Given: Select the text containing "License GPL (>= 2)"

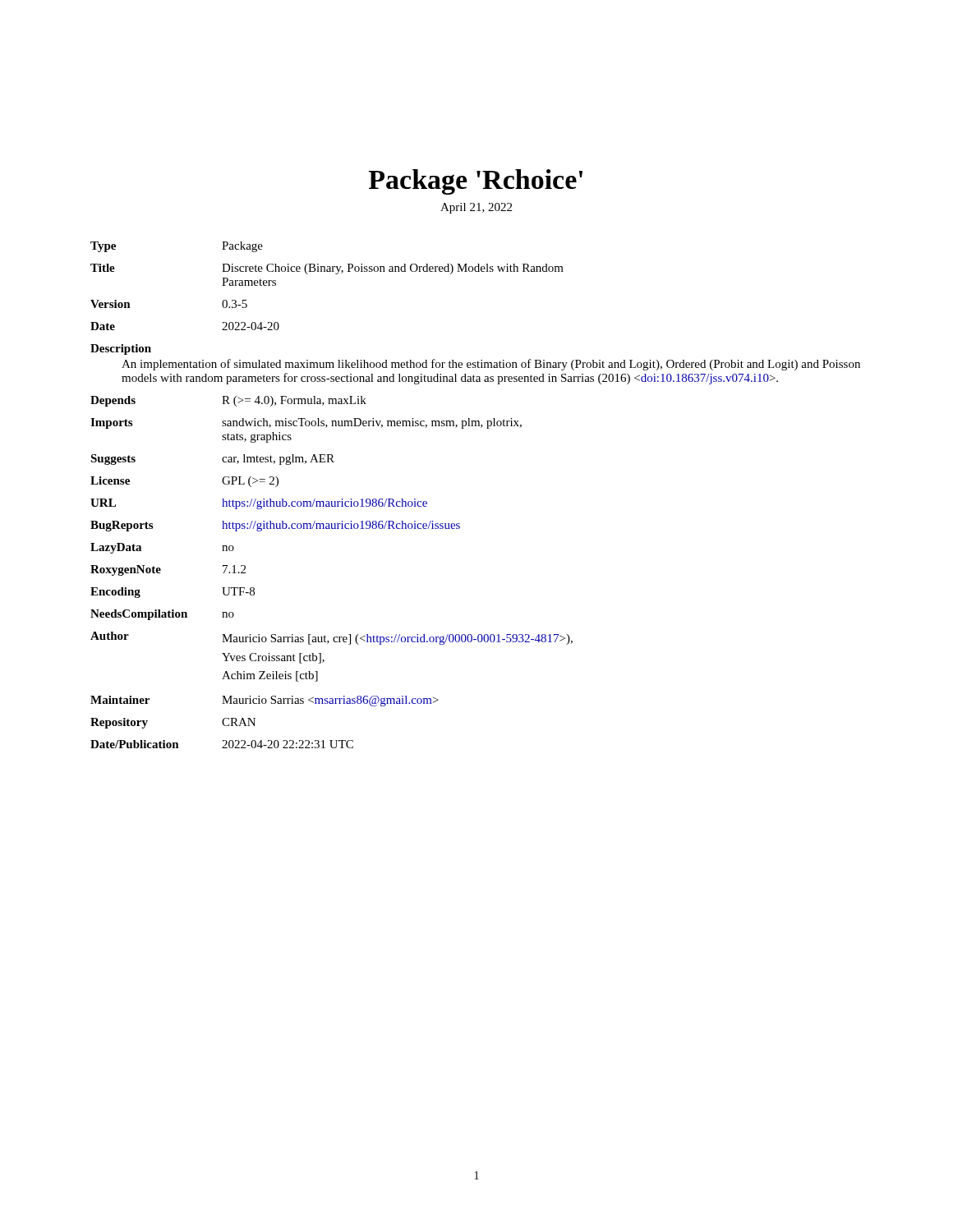Looking at the screenshot, I should (x=101, y=482).
